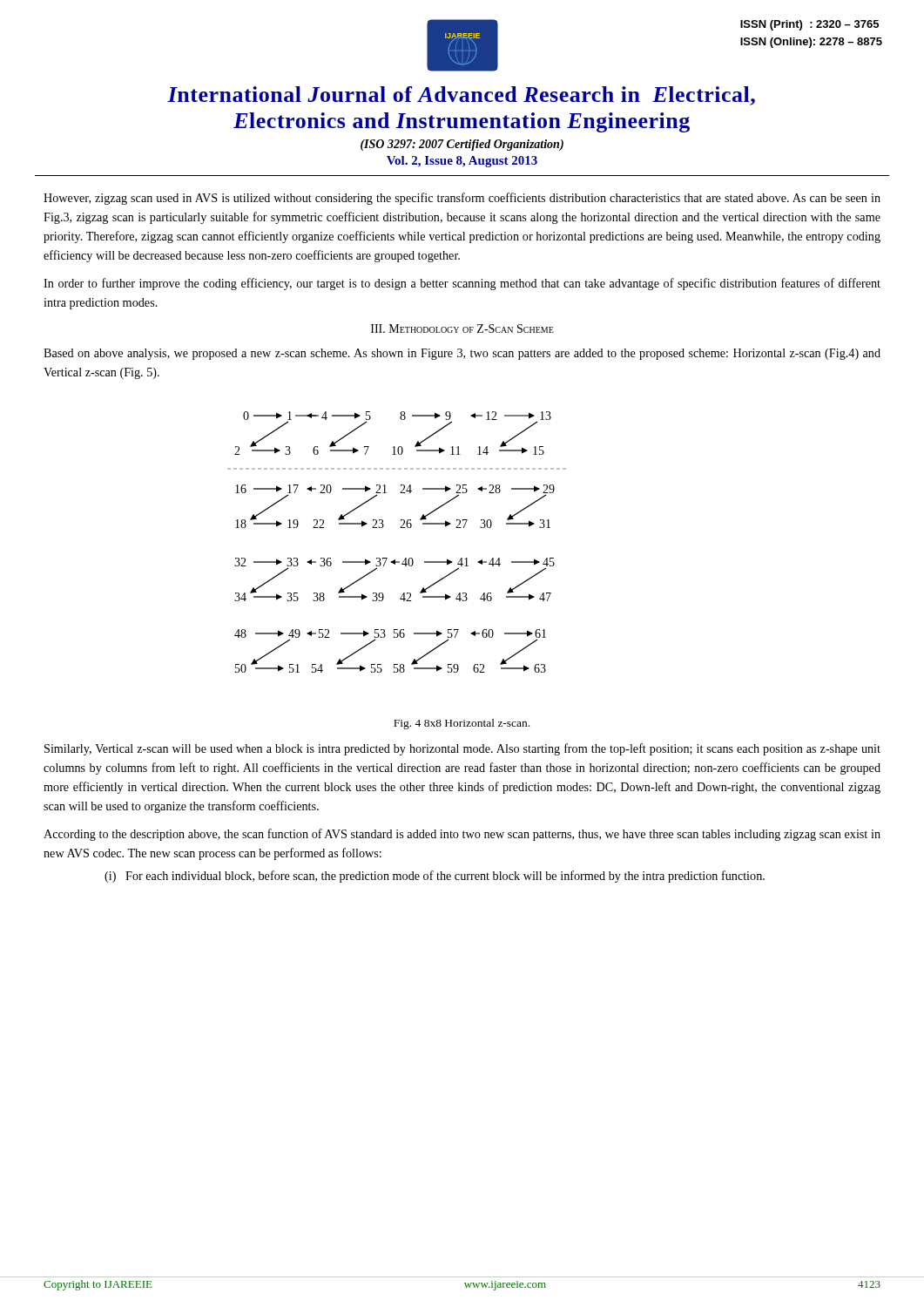924x1307 pixels.
Task: Point to the passage starting "III. Methodology of Z-Scan Scheme"
Action: tap(462, 329)
